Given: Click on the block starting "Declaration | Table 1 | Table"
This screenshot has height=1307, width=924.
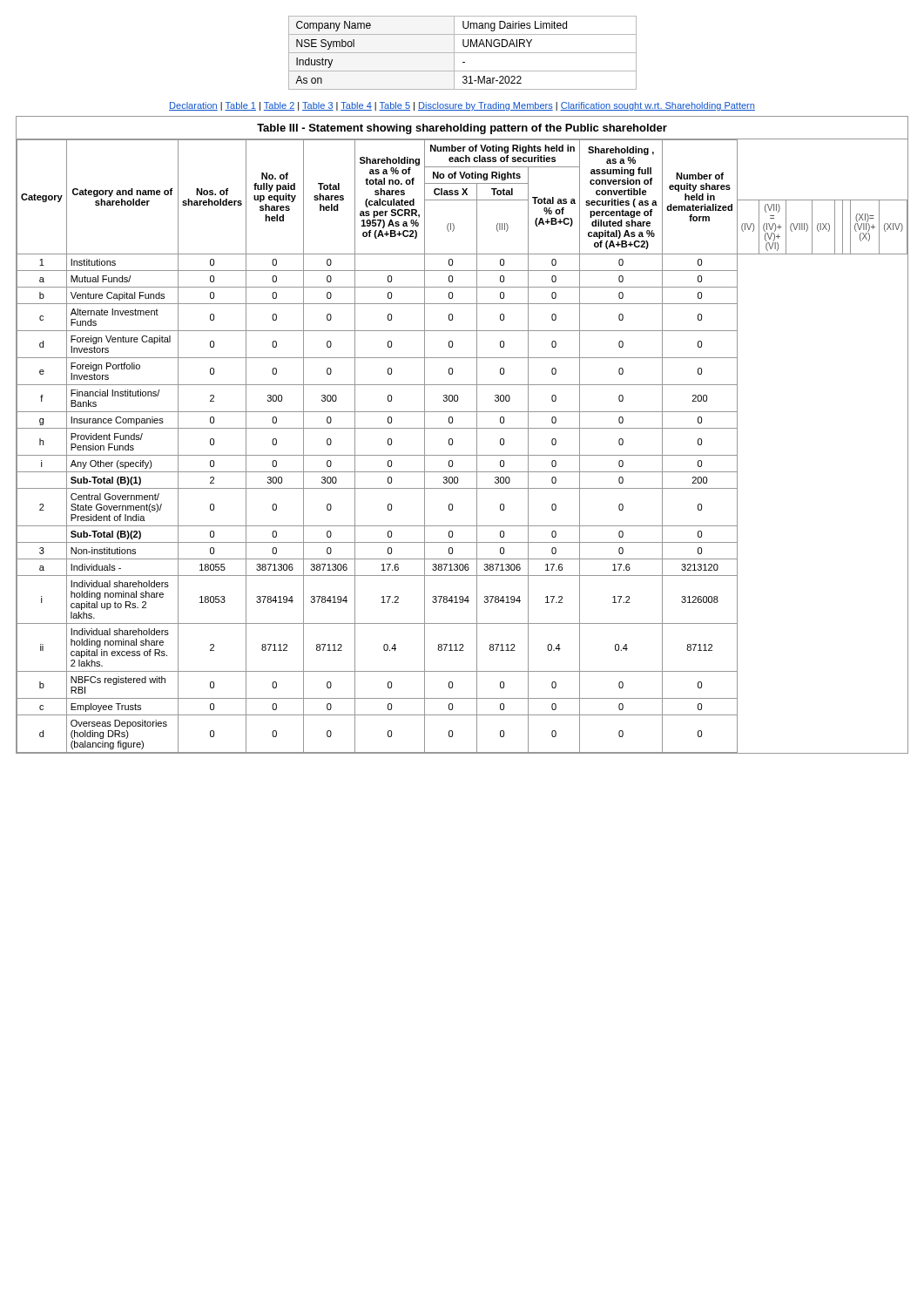Looking at the screenshot, I should coord(462,105).
